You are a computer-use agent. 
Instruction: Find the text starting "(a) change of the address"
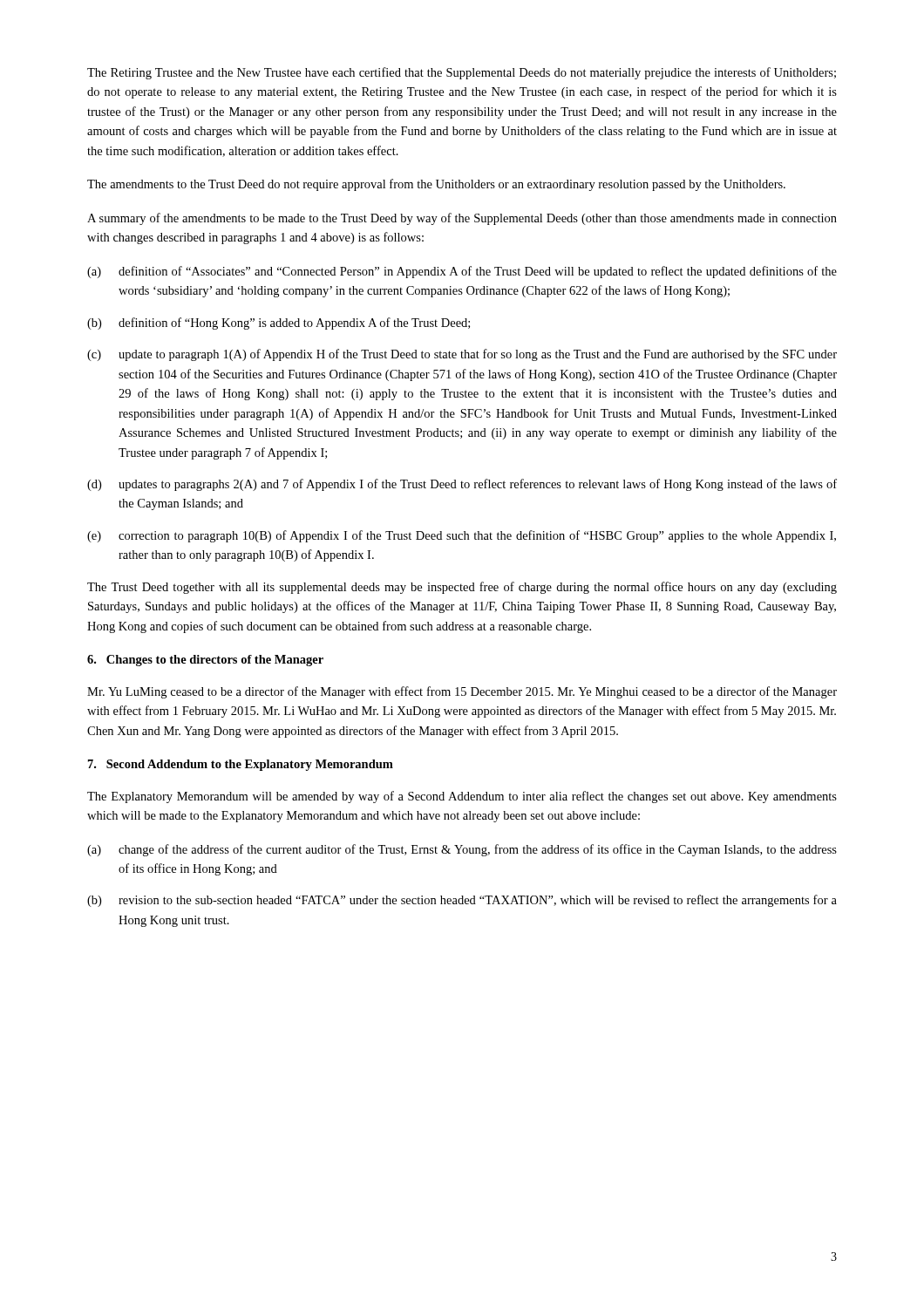point(462,859)
